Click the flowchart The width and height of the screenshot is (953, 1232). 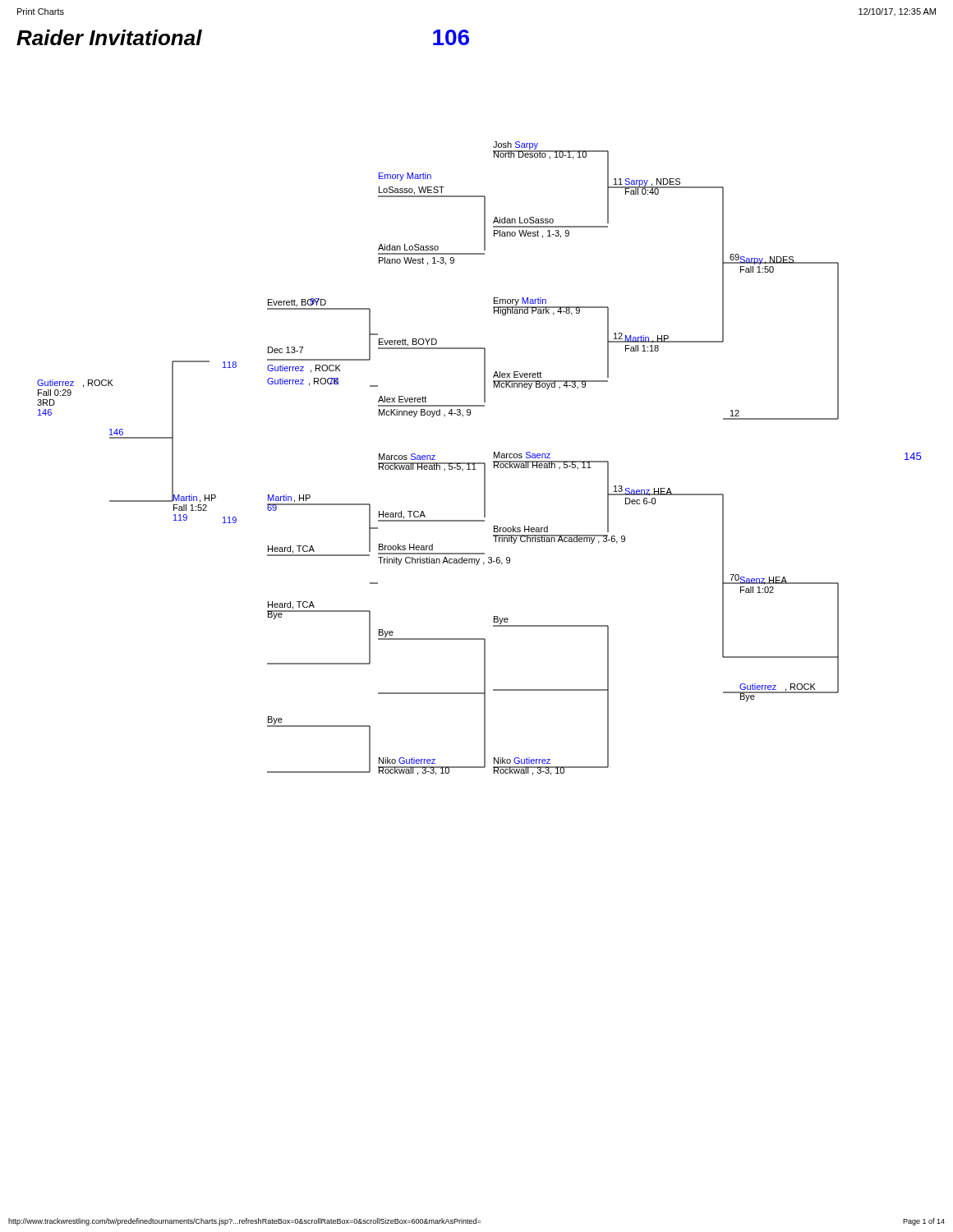(x=476, y=632)
